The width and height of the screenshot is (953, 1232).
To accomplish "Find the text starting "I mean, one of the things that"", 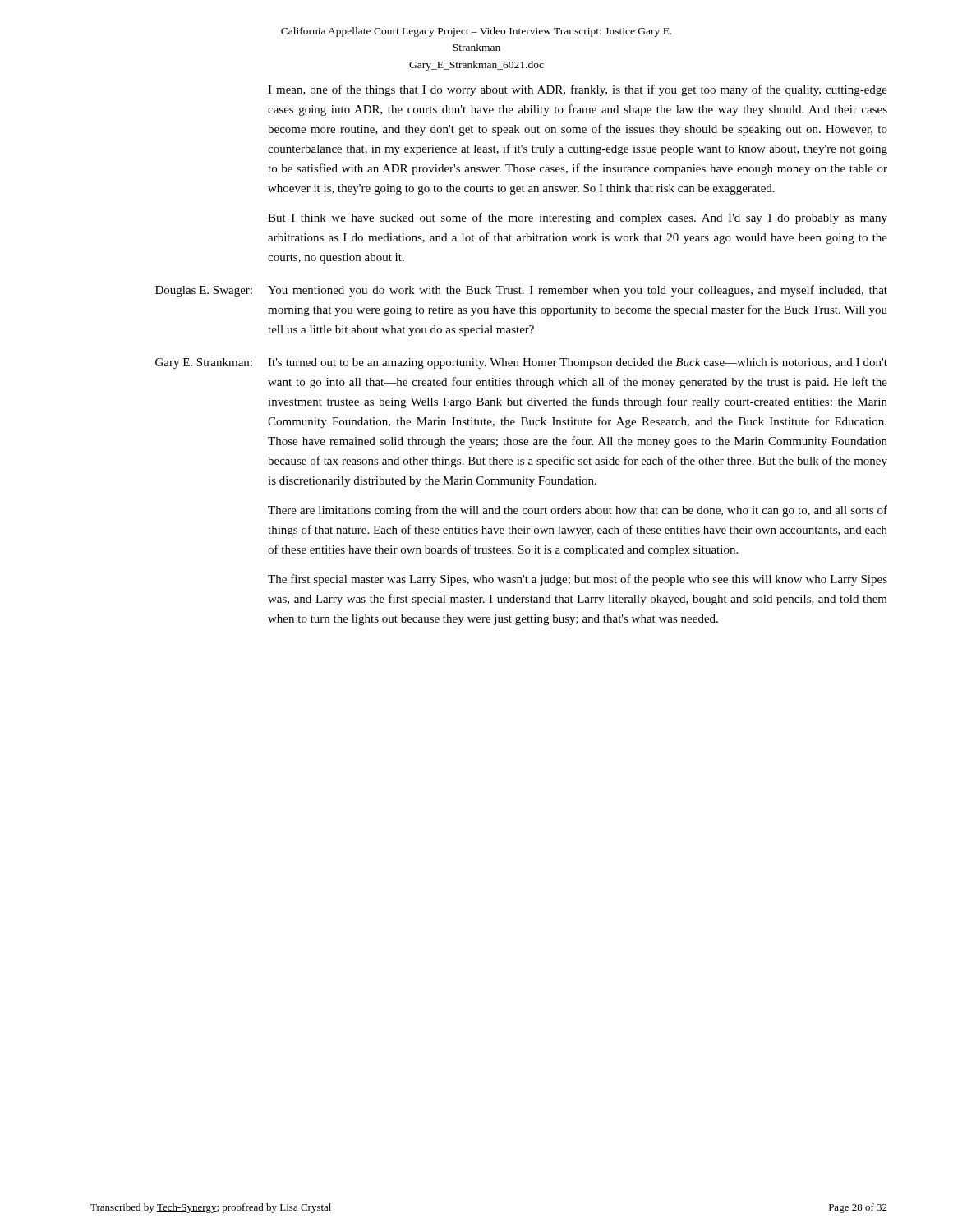I will (x=489, y=173).
